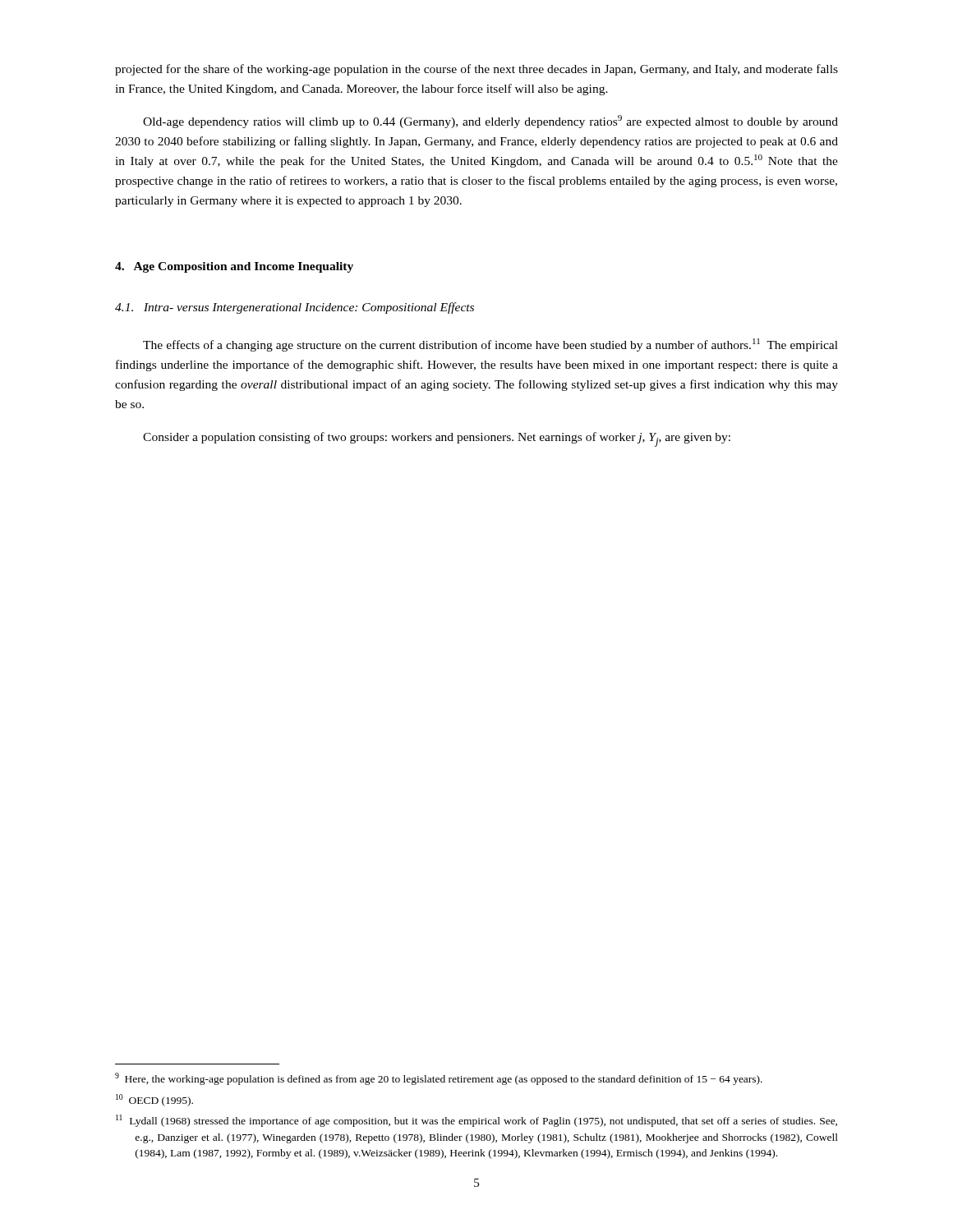
Task: Point to the block beginning "11 Lydall (1968) stressed the importance of age"
Action: pos(476,1136)
